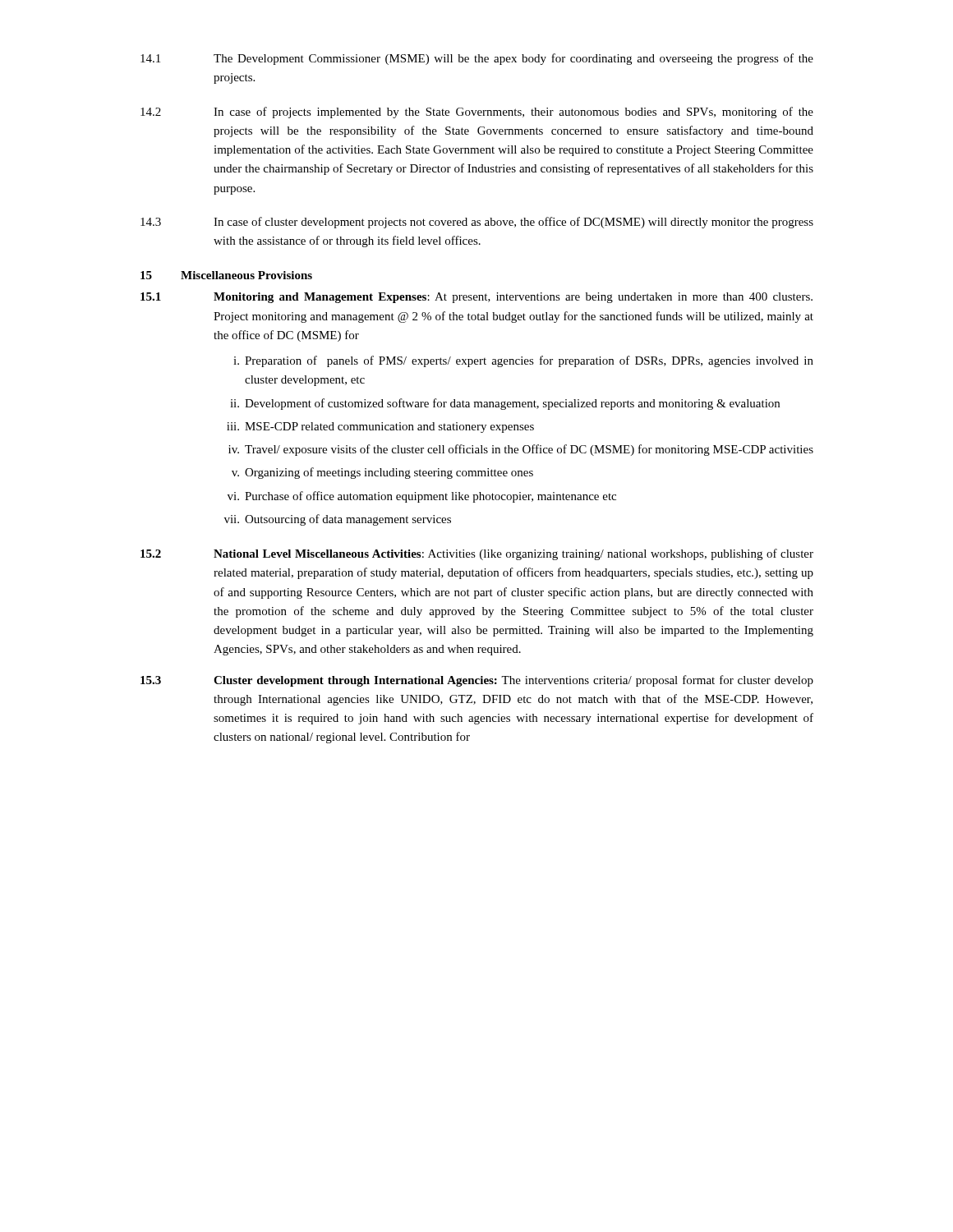Locate the list item that reads "14.3 In case of cluster development"
Viewport: 953px width, 1232px height.
pyautogui.click(x=476, y=232)
